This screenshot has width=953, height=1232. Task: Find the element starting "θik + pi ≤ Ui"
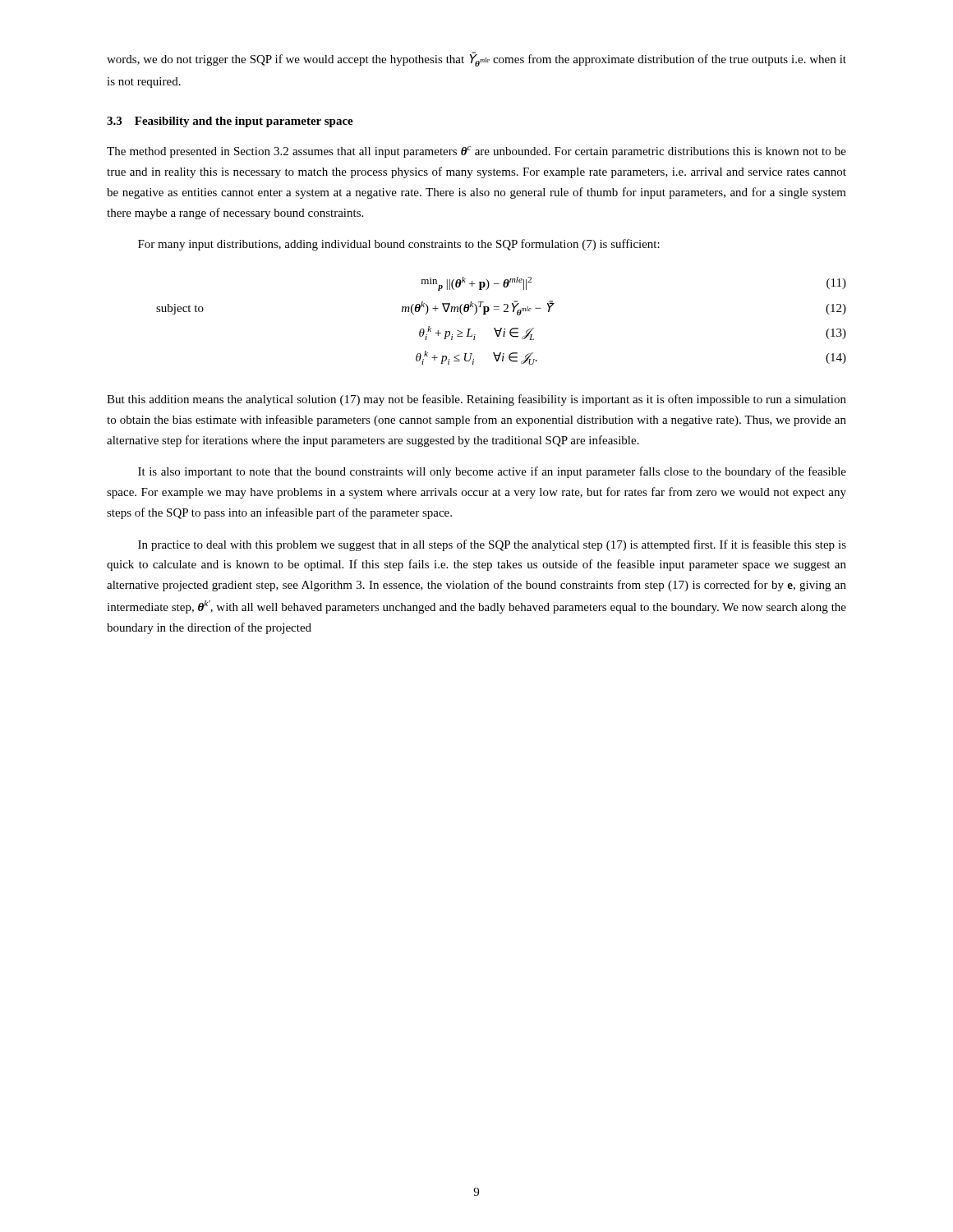click(x=476, y=357)
